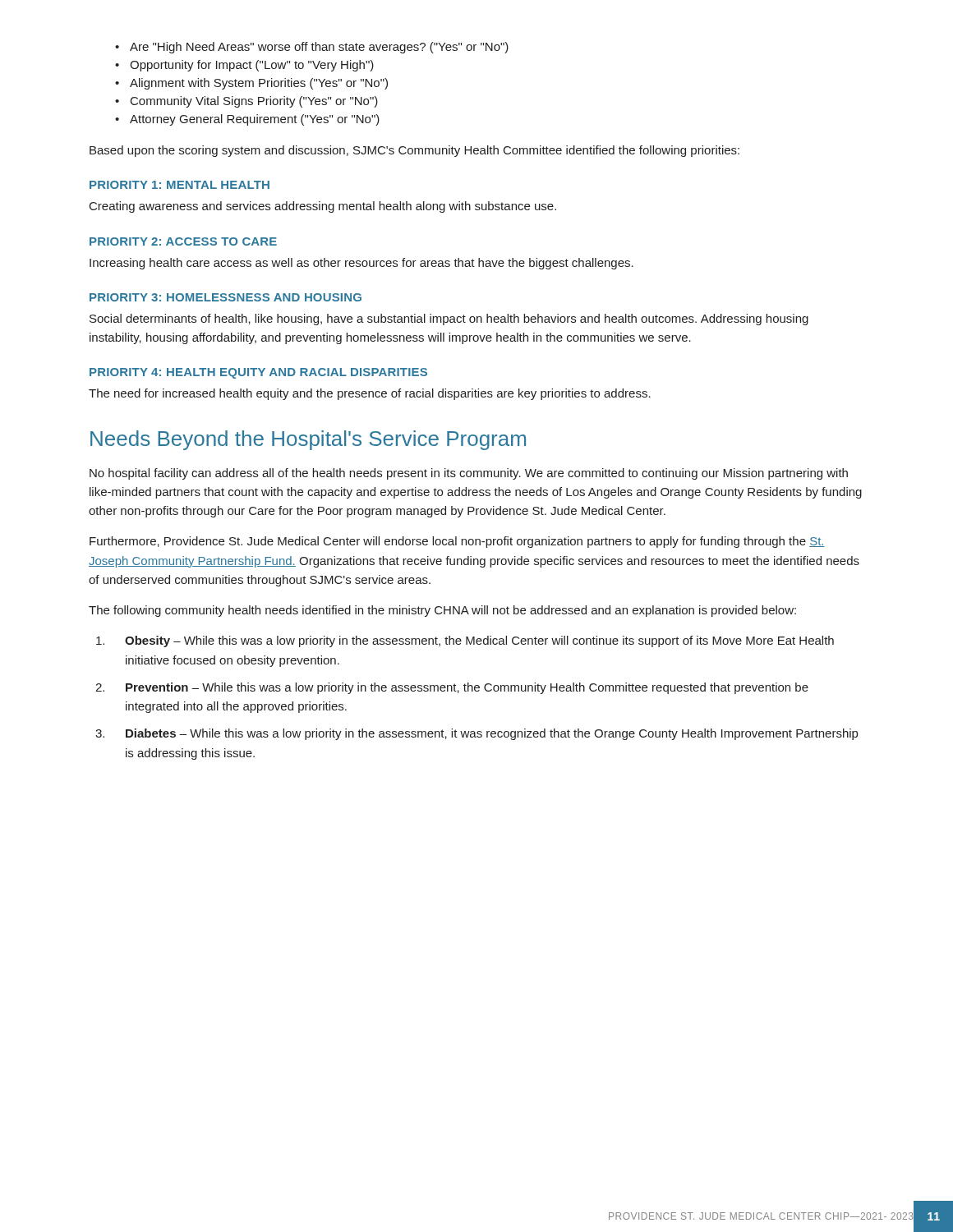Locate the list item that reads "Diabetes – While"
The width and height of the screenshot is (953, 1232).
[492, 743]
